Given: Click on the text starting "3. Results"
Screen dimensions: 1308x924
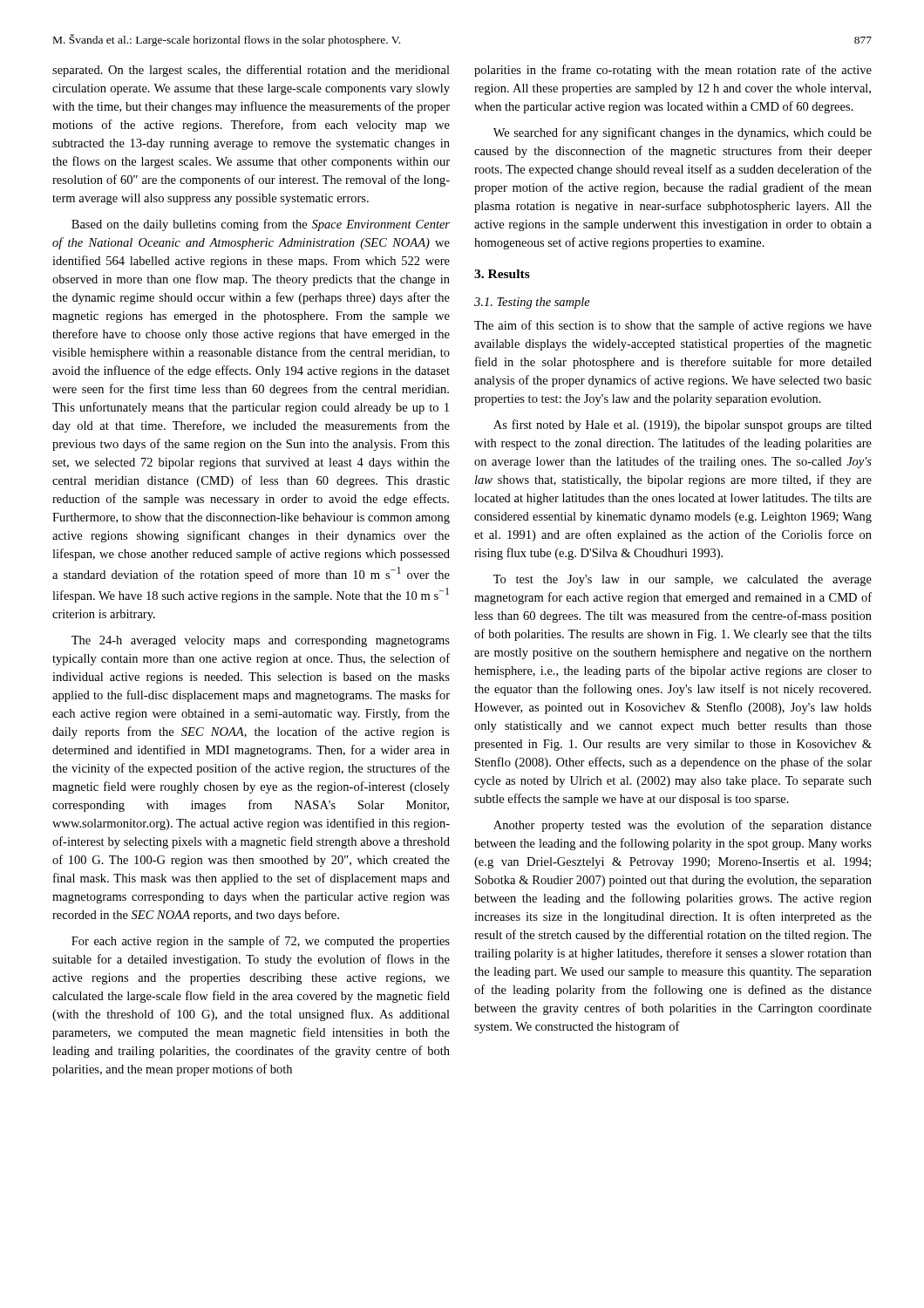Looking at the screenshot, I should click(502, 274).
